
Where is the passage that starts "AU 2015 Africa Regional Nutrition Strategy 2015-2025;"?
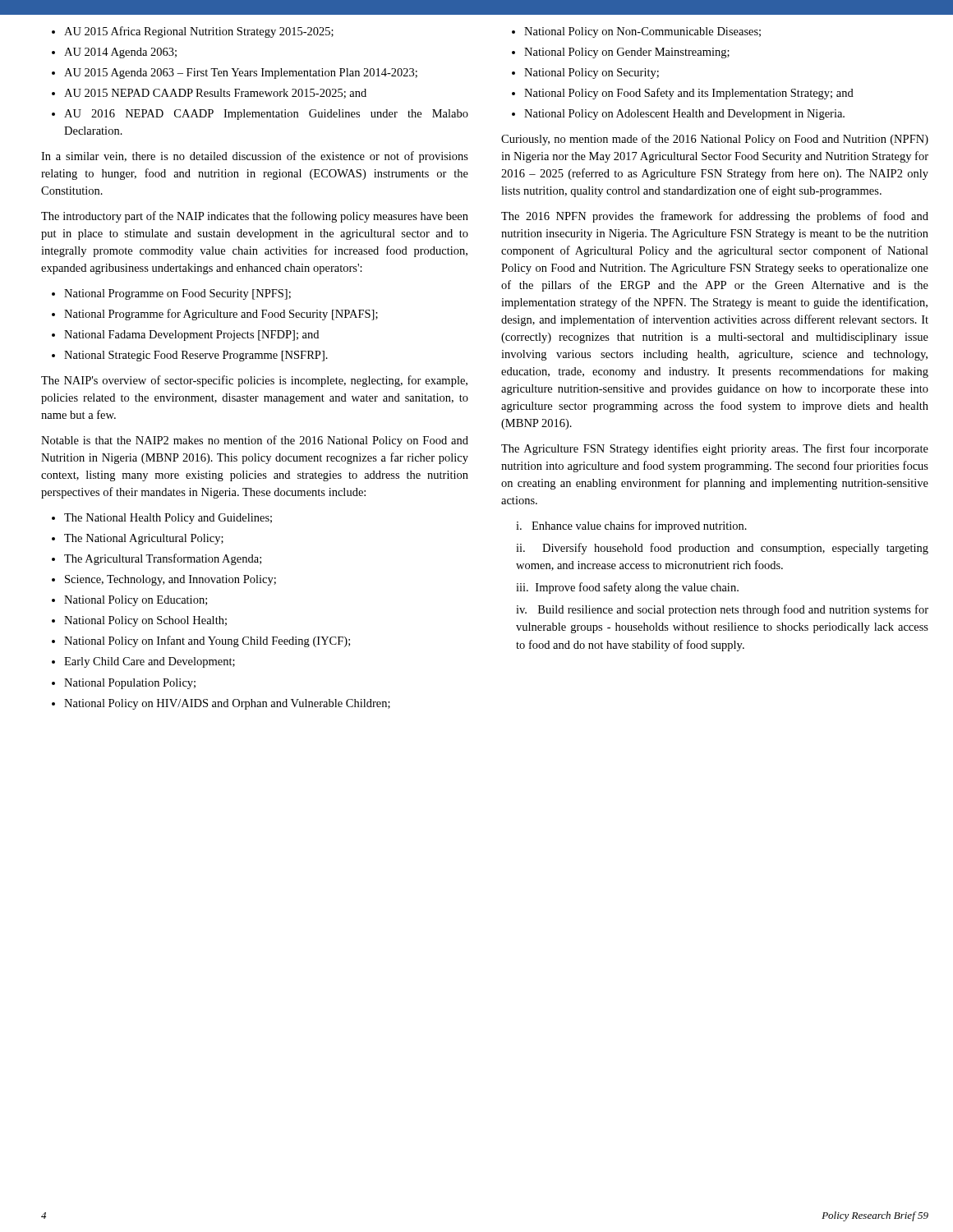(255, 81)
